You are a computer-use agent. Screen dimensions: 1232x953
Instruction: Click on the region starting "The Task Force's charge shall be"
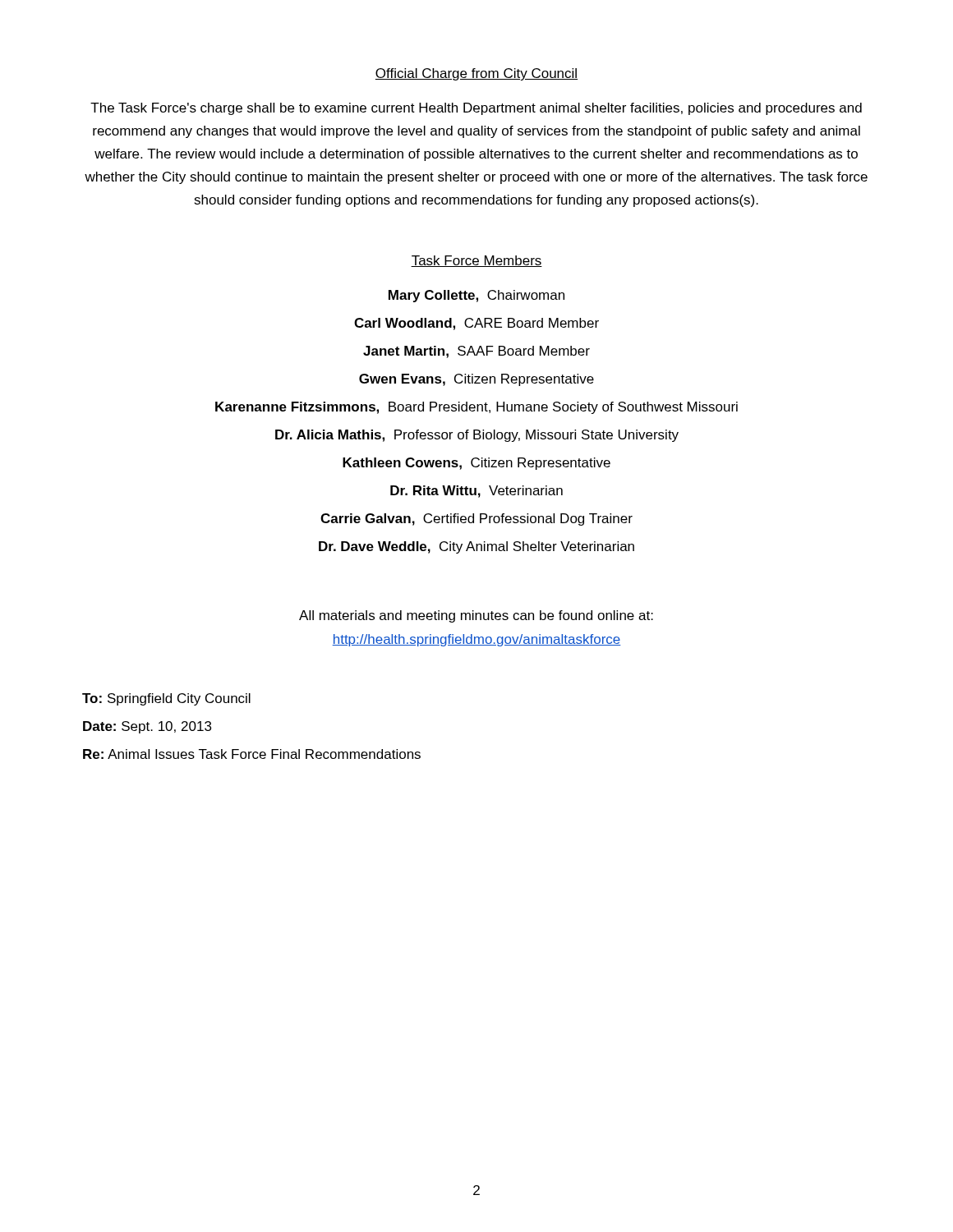tap(476, 154)
